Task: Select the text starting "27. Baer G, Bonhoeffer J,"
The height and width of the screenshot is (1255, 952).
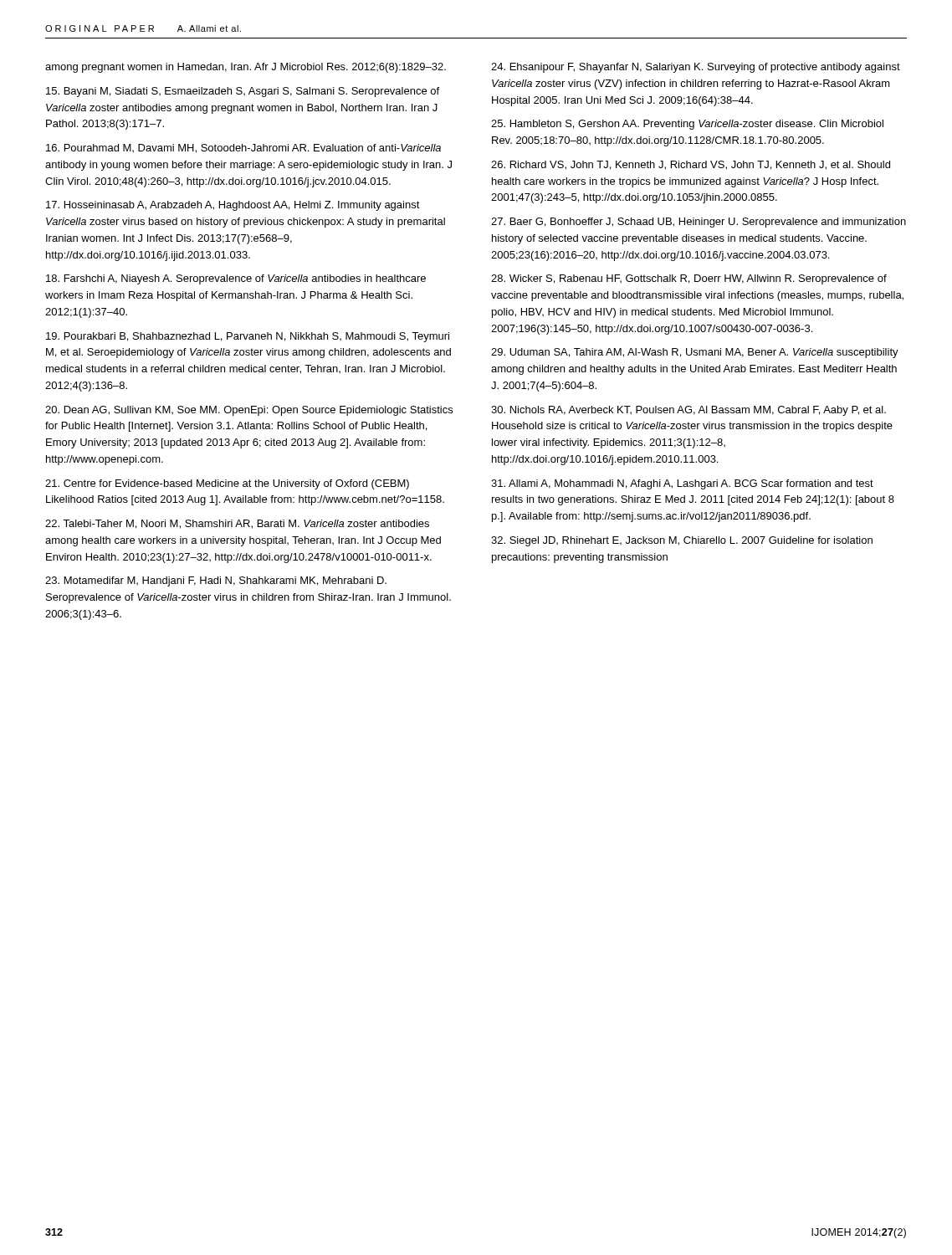Action: click(699, 238)
